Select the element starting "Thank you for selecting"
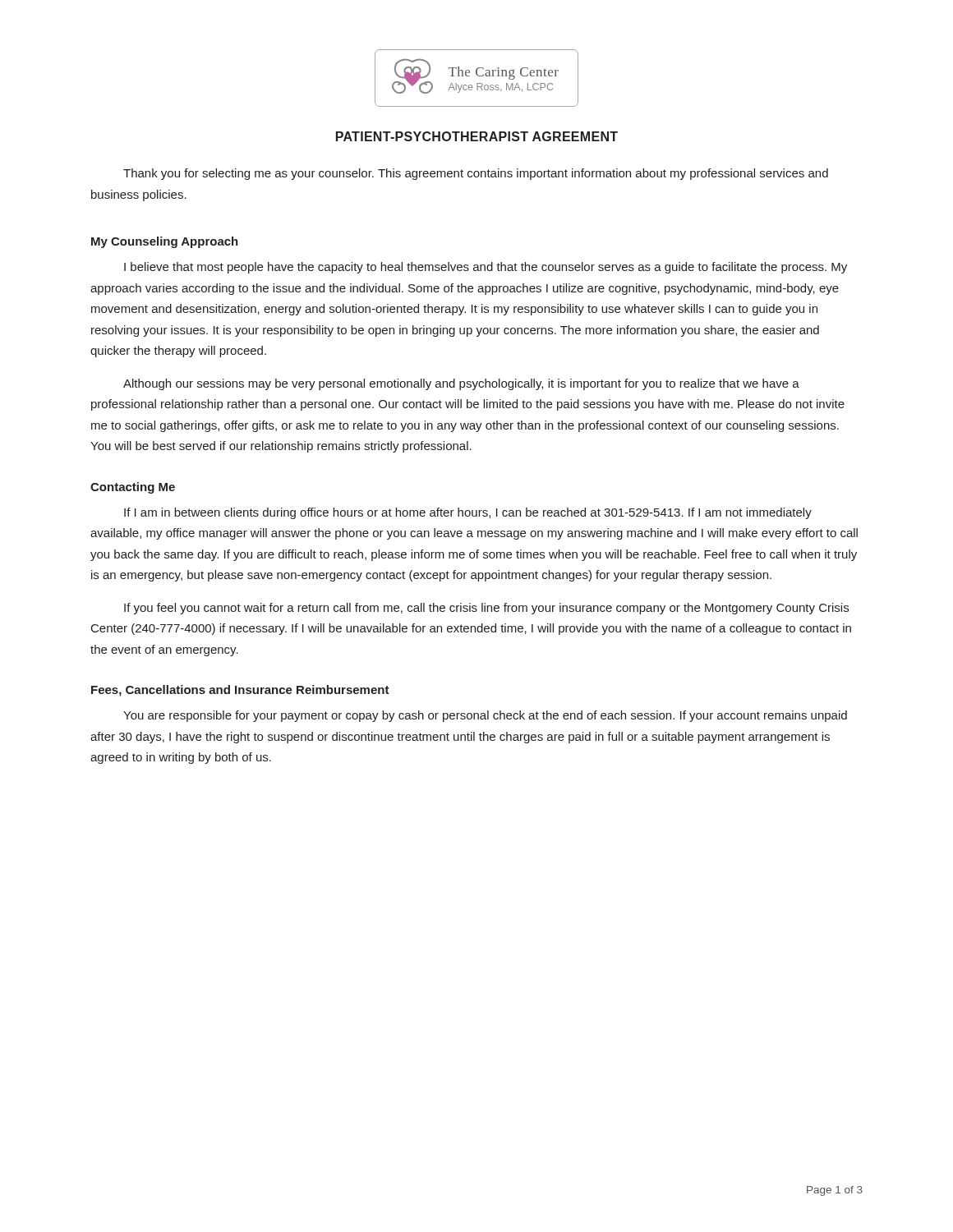Screen dimensions: 1232x953 pyautogui.click(x=476, y=184)
